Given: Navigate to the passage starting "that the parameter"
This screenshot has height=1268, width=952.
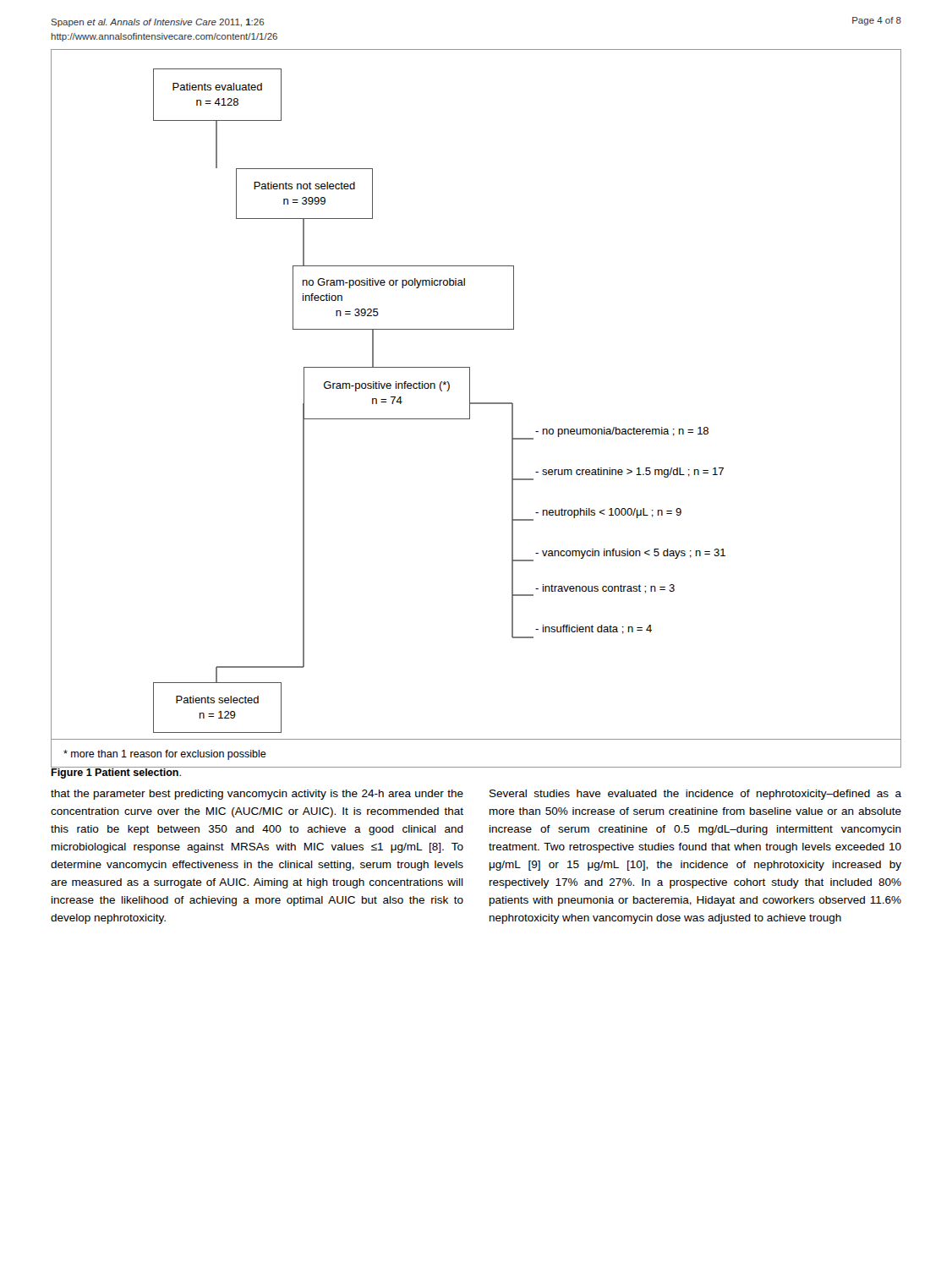Looking at the screenshot, I should click(257, 856).
